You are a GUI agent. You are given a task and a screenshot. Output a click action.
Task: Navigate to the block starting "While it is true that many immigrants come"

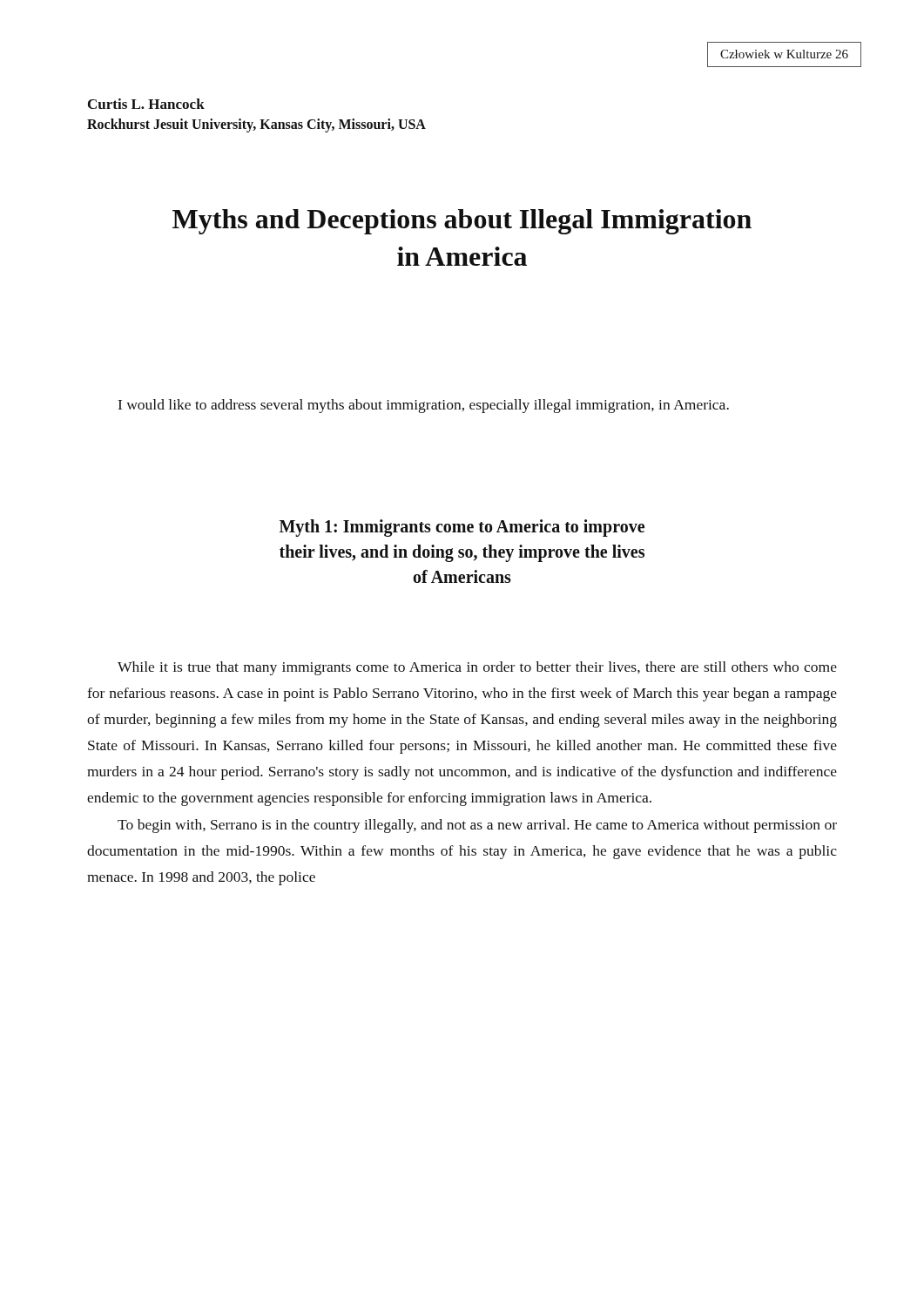point(462,772)
